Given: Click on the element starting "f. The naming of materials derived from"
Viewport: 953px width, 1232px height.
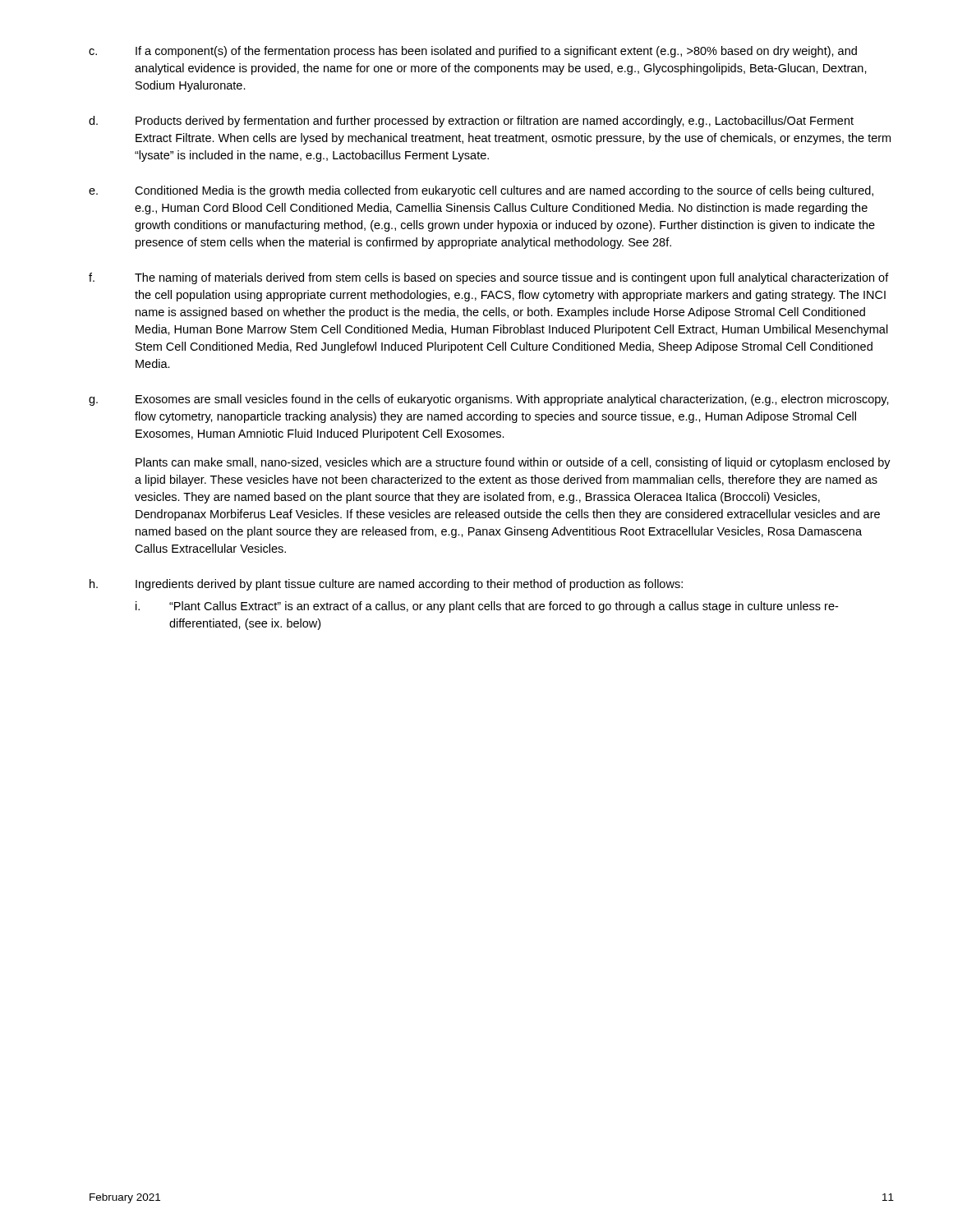Looking at the screenshot, I should [x=491, y=321].
